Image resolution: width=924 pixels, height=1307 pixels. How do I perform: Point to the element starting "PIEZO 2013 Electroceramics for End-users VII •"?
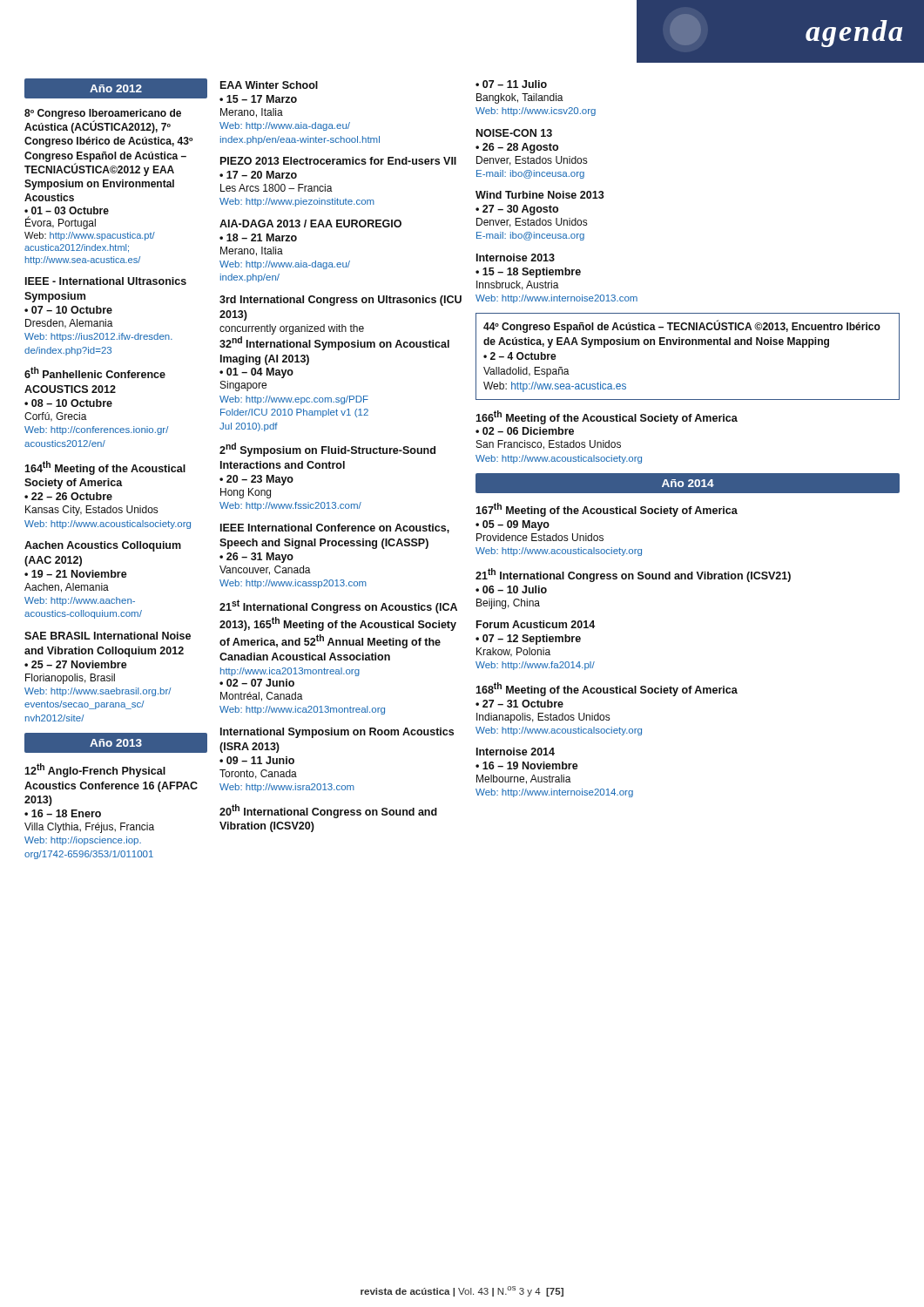point(338,181)
